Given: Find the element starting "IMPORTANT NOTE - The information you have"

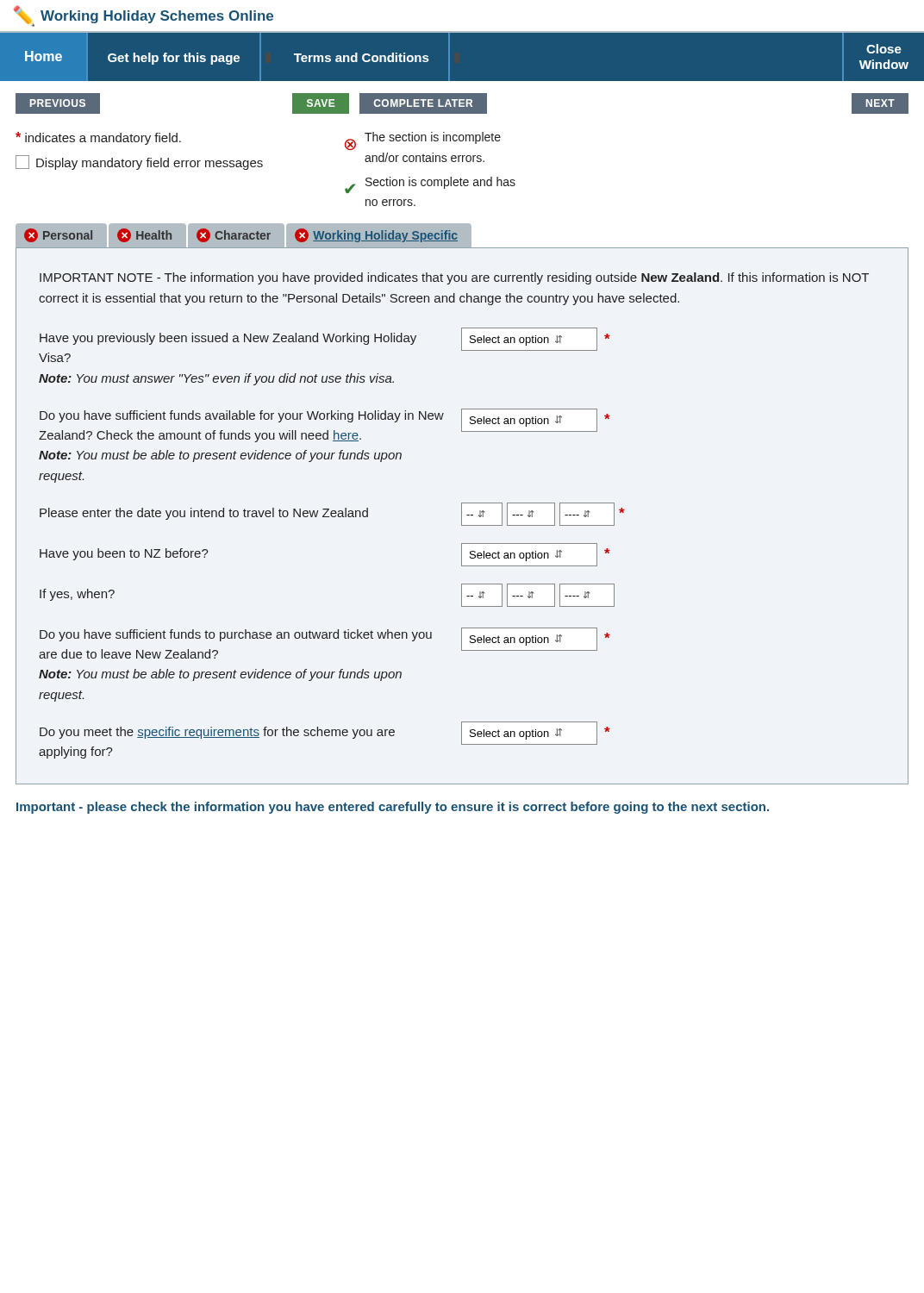Looking at the screenshot, I should [454, 288].
